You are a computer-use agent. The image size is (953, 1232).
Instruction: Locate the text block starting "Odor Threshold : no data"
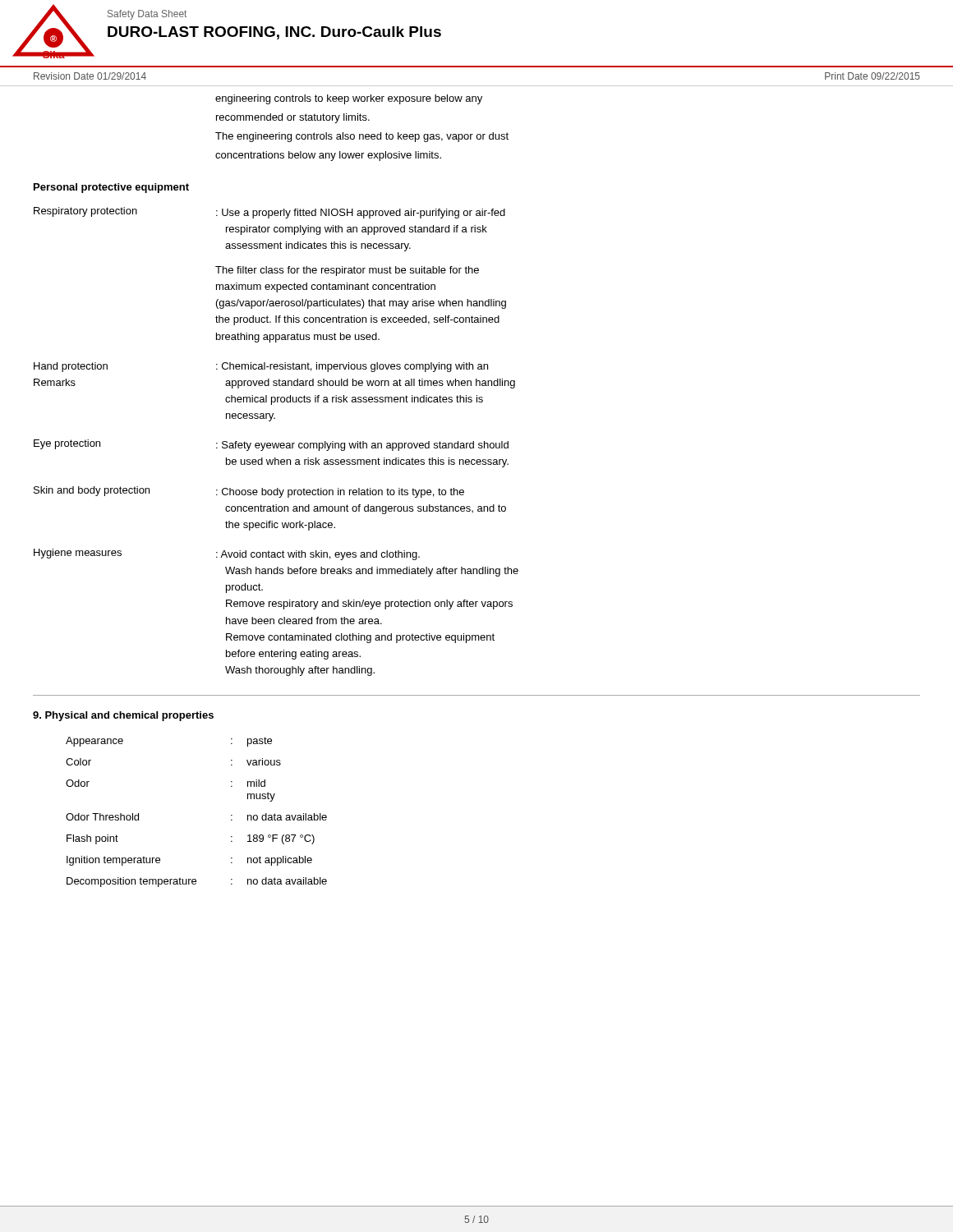click(x=101, y=817)
